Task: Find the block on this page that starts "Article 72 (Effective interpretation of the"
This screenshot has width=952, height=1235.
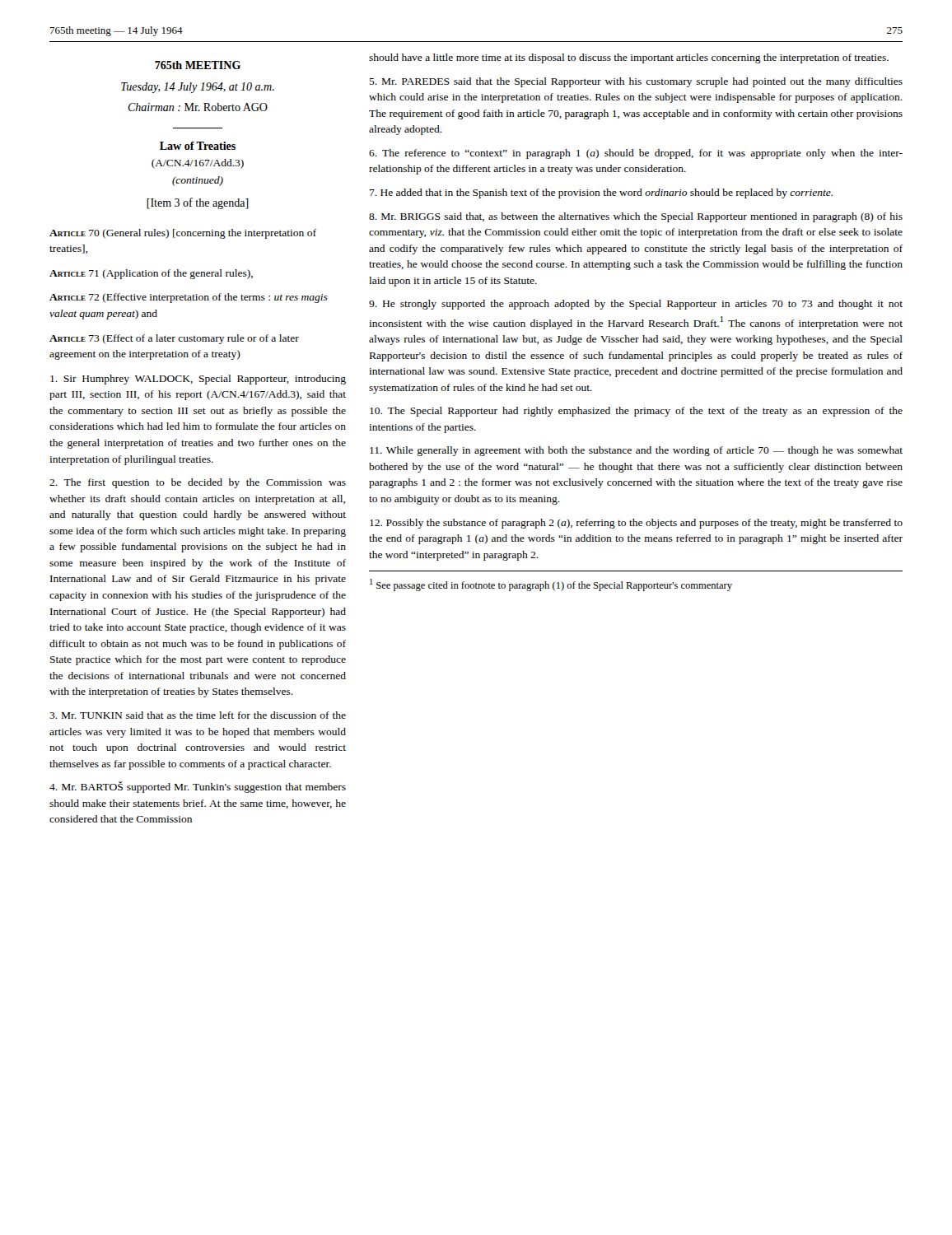Action: [x=189, y=305]
